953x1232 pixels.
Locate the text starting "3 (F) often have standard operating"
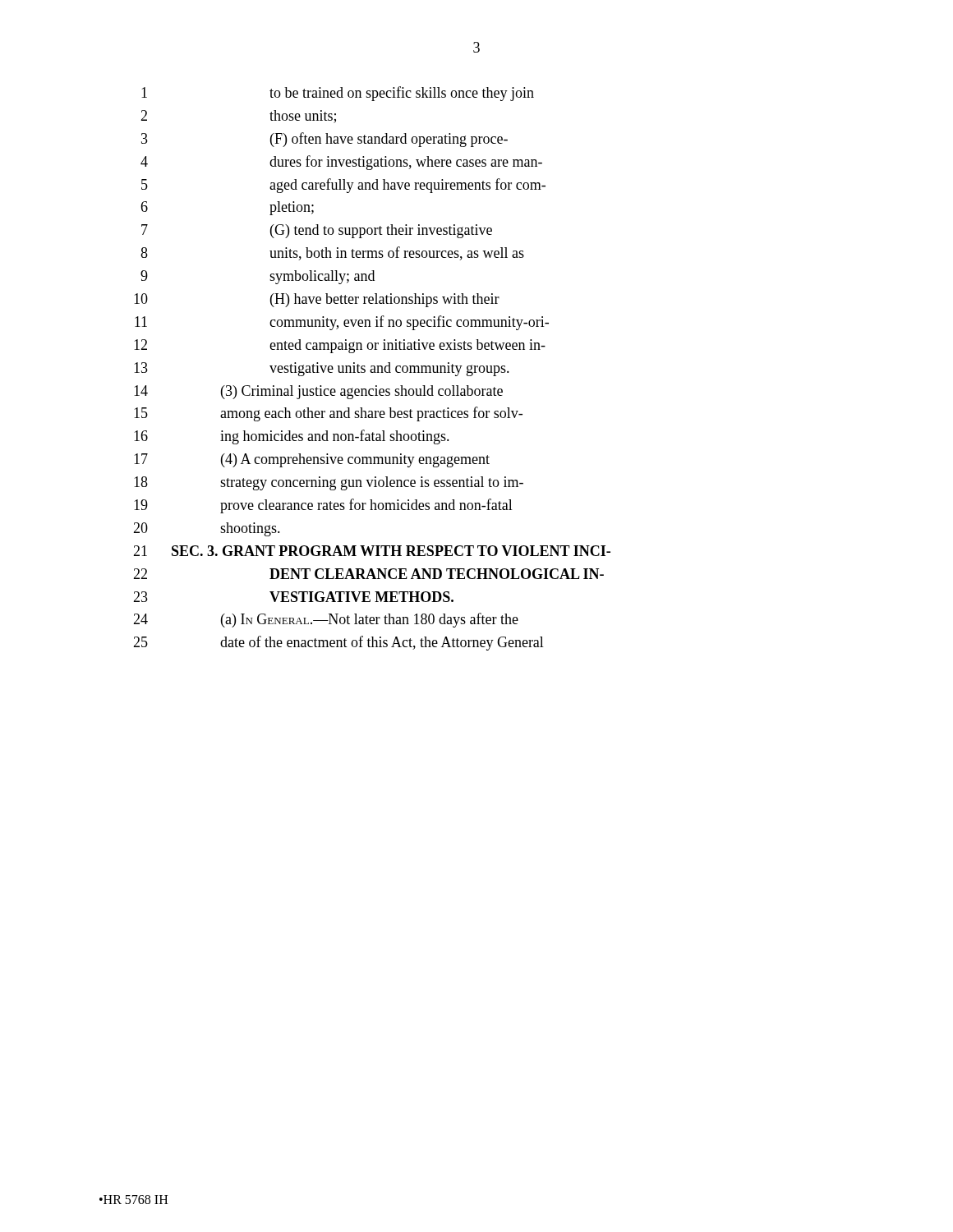[476, 174]
